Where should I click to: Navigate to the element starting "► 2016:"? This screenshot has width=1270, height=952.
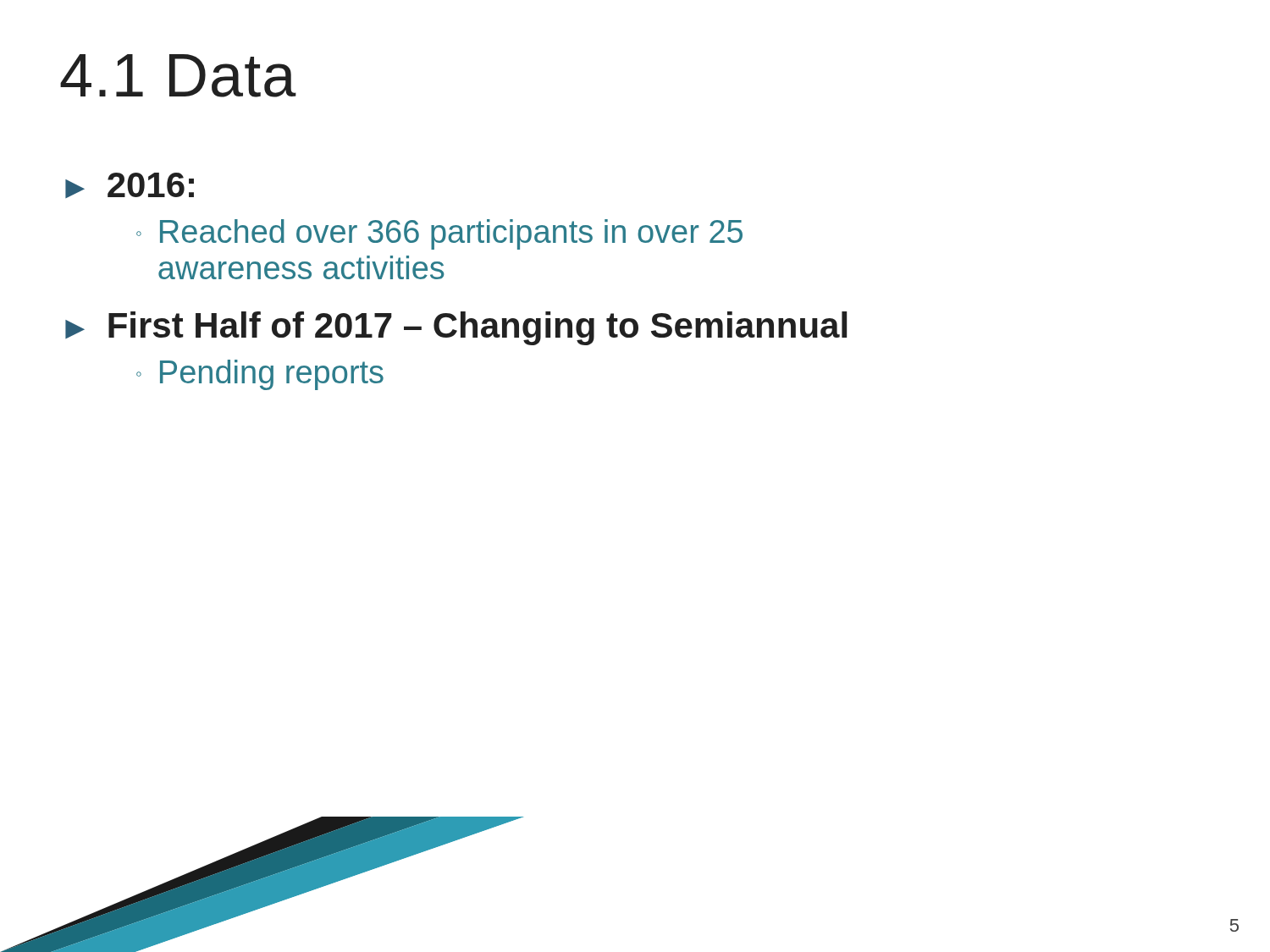[128, 185]
